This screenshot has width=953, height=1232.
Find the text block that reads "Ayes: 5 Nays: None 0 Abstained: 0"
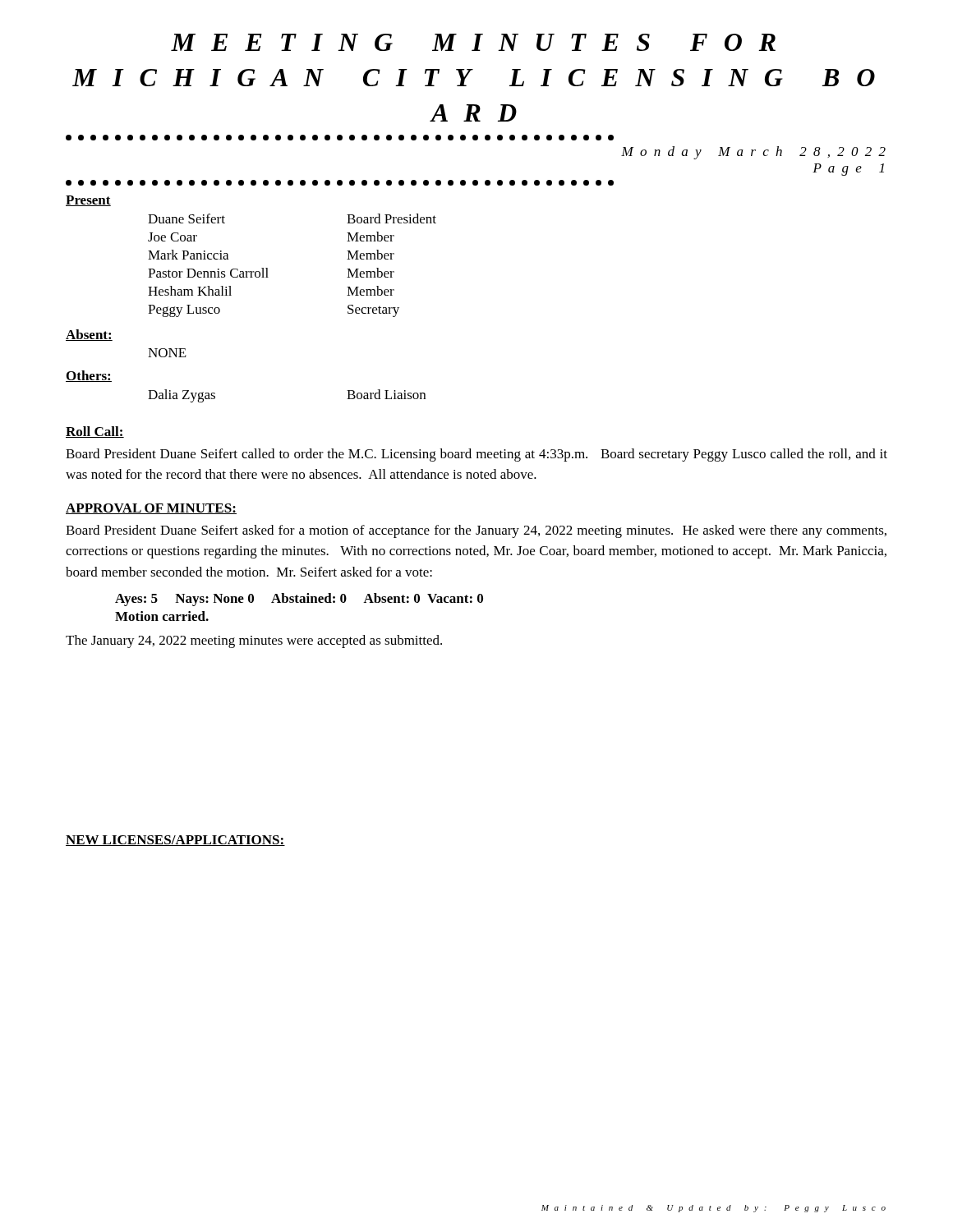[299, 598]
